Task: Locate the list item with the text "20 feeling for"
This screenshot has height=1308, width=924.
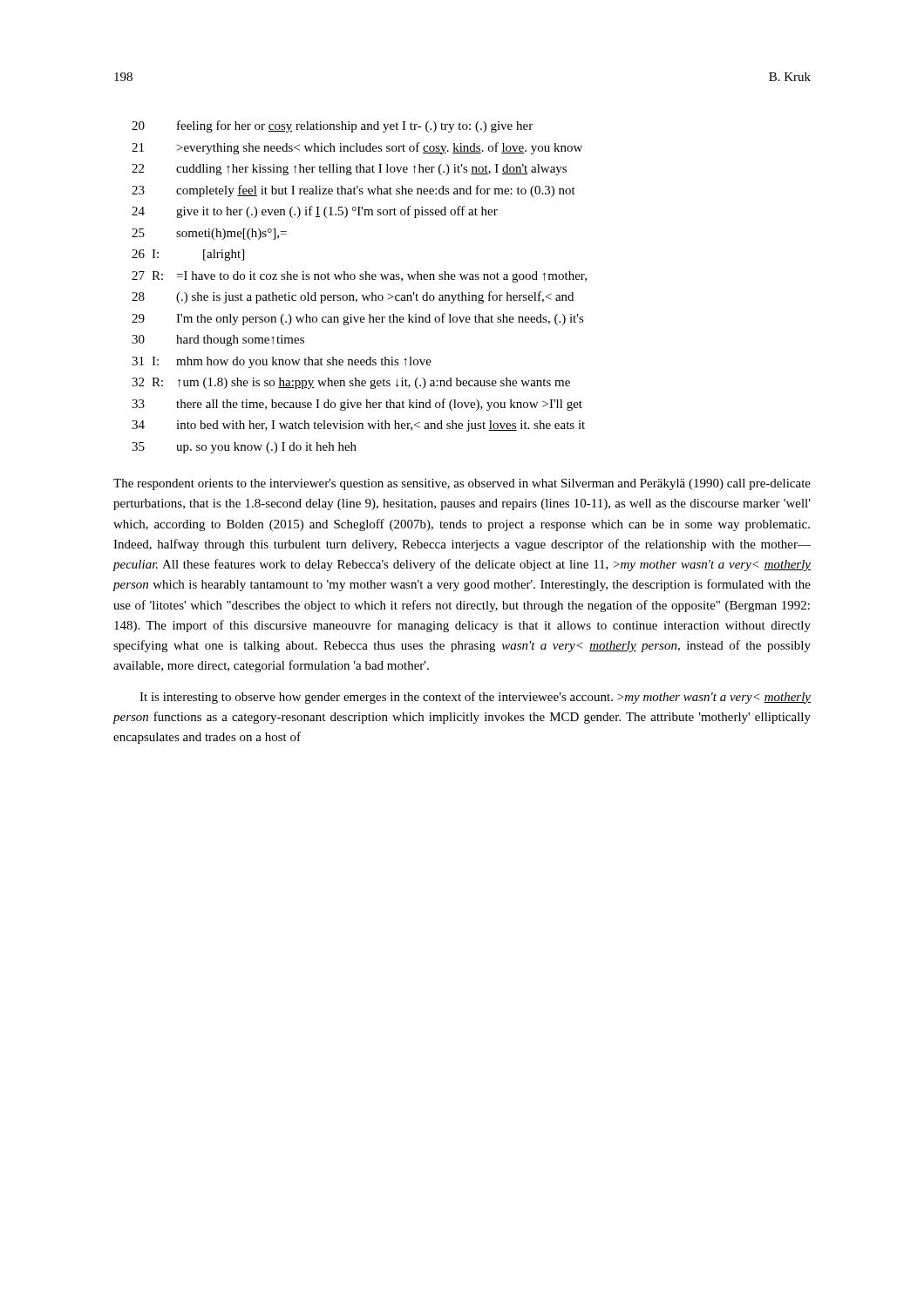Action: point(323,126)
